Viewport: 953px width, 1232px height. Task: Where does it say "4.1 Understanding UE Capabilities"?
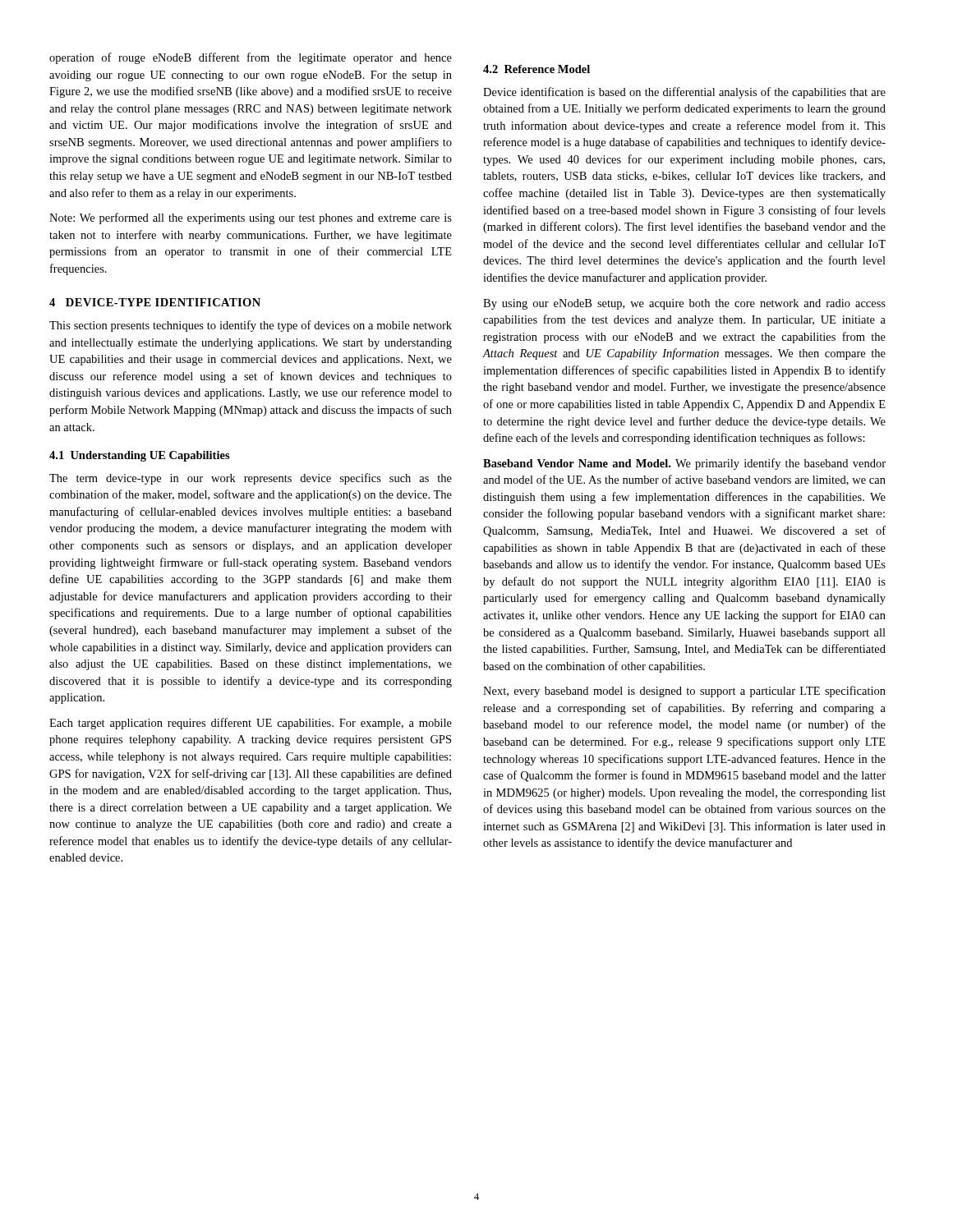140,456
